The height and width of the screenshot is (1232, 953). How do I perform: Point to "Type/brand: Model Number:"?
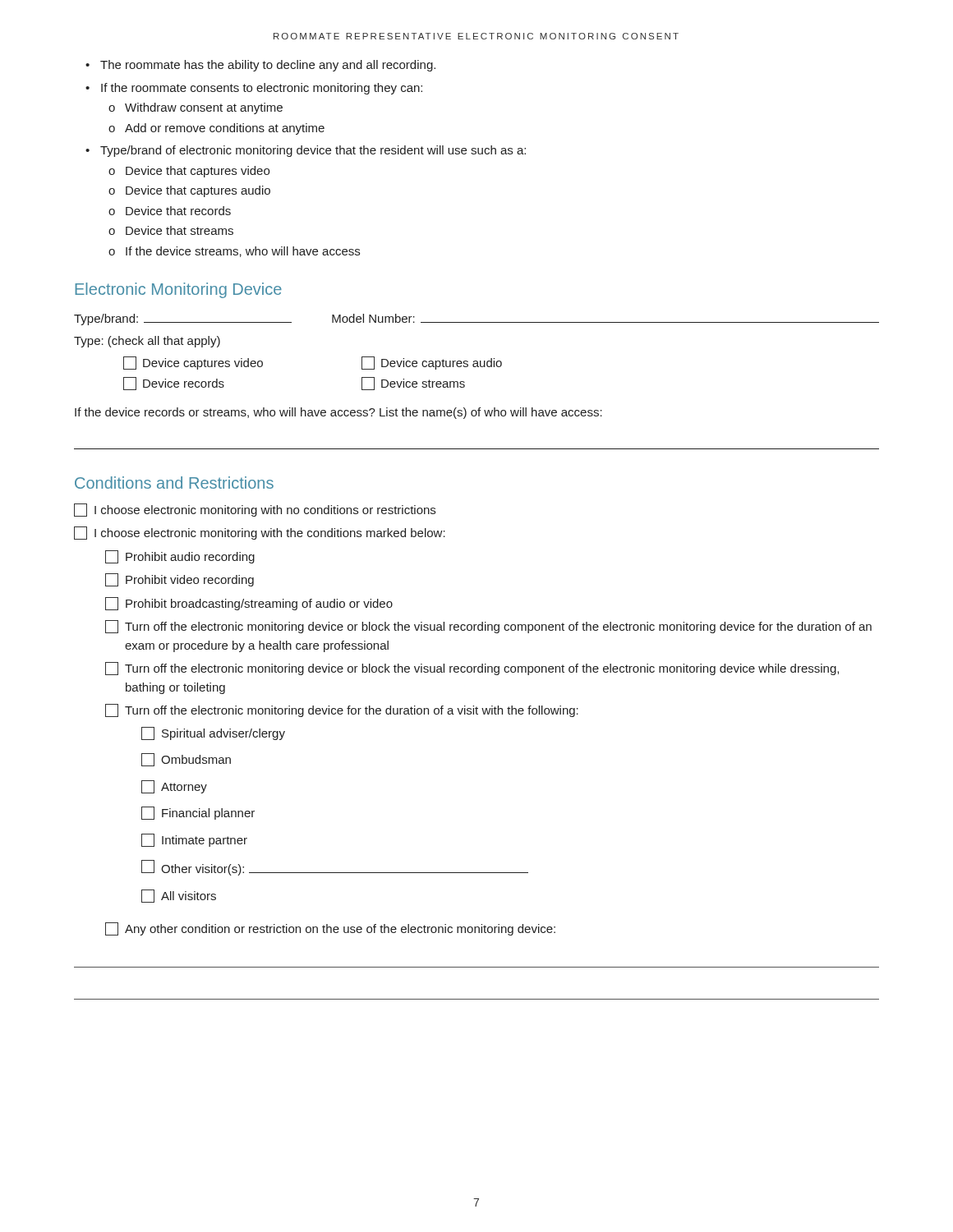point(476,316)
